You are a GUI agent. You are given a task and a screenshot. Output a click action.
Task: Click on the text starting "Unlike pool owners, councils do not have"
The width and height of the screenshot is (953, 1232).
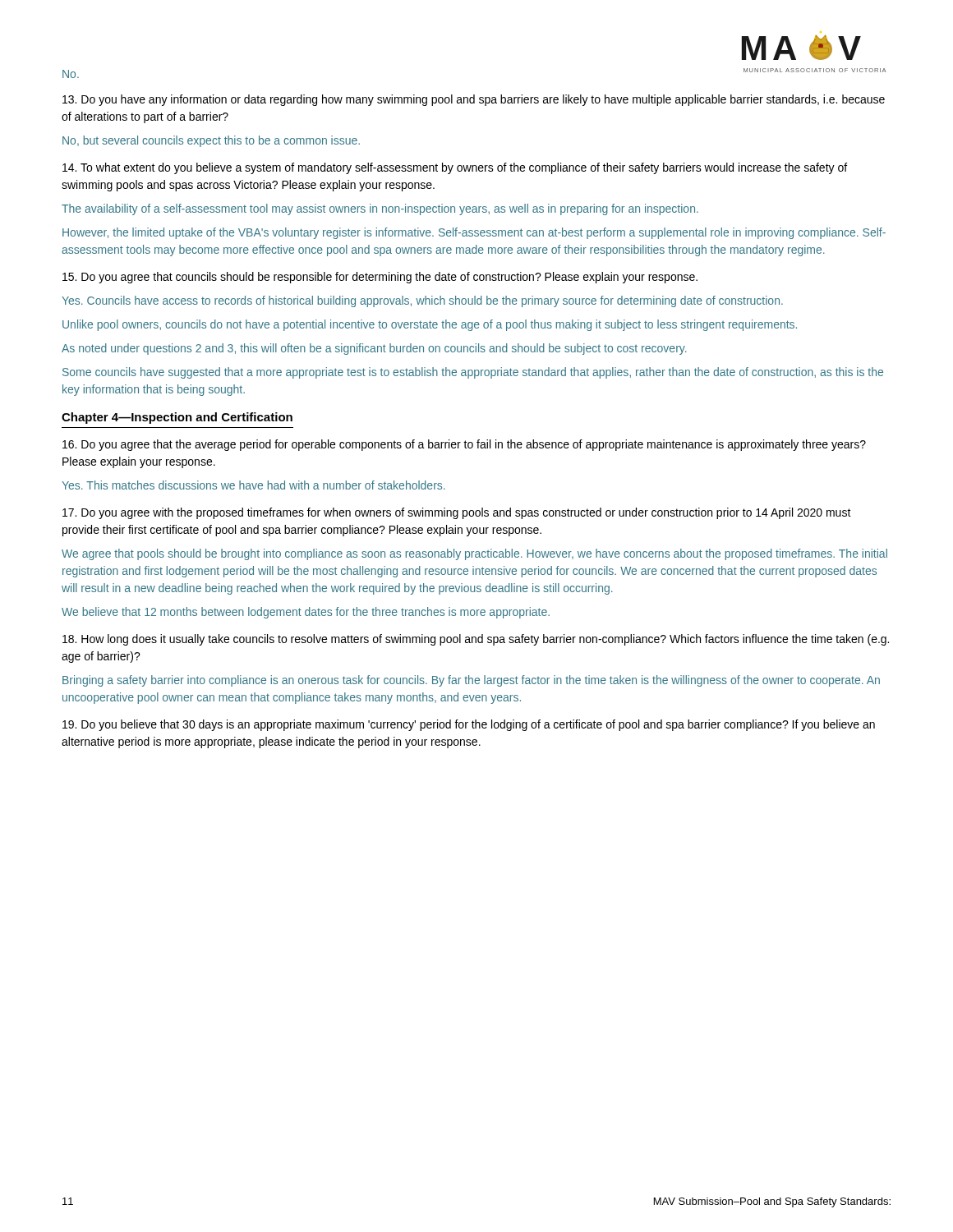(x=476, y=325)
